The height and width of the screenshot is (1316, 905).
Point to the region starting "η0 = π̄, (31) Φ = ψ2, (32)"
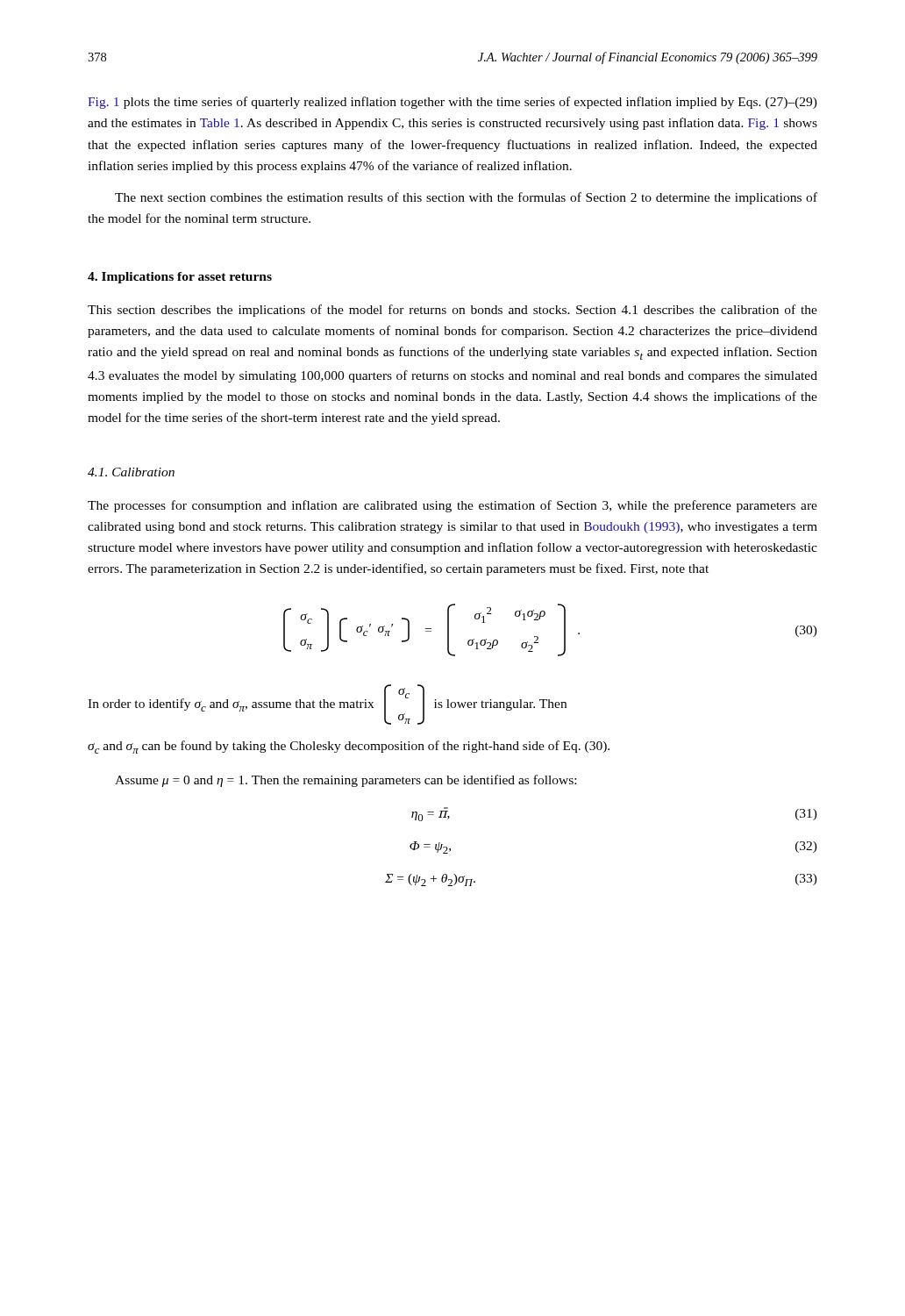(x=452, y=847)
